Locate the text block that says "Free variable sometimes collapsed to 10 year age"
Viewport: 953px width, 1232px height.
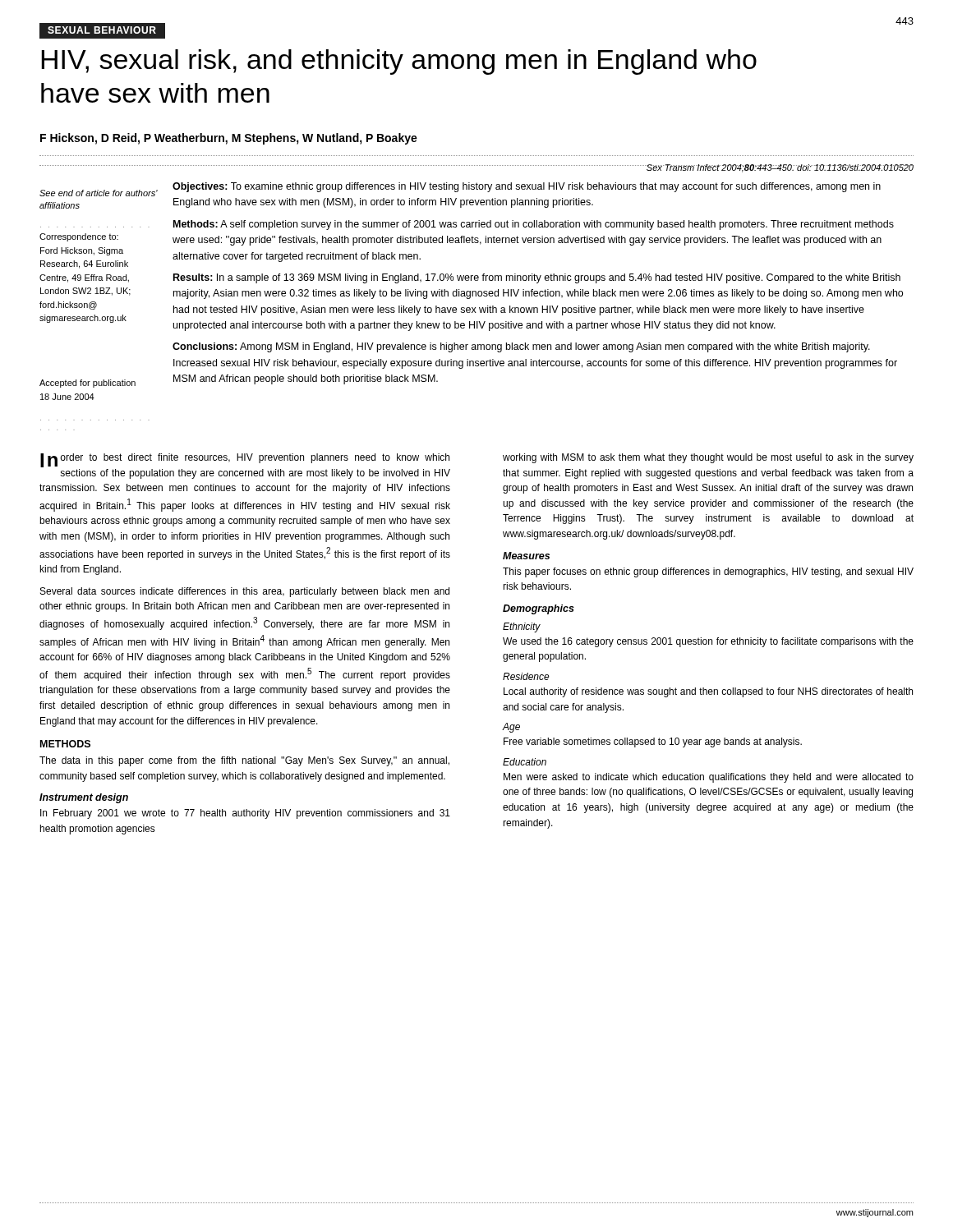tap(708, 742)
